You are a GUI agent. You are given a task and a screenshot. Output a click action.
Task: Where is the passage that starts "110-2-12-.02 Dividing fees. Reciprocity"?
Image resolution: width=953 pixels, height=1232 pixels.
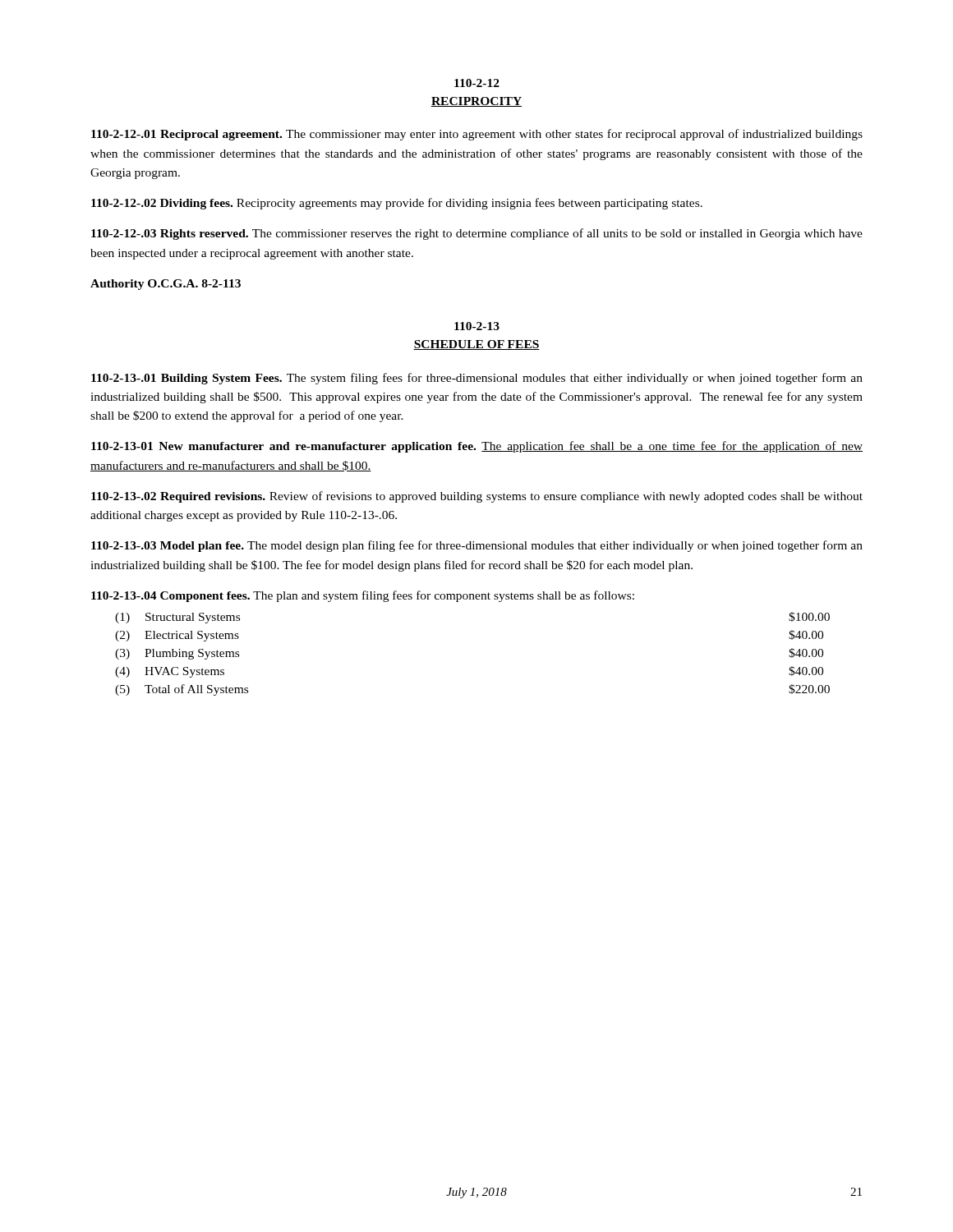(x=476, y=203)
